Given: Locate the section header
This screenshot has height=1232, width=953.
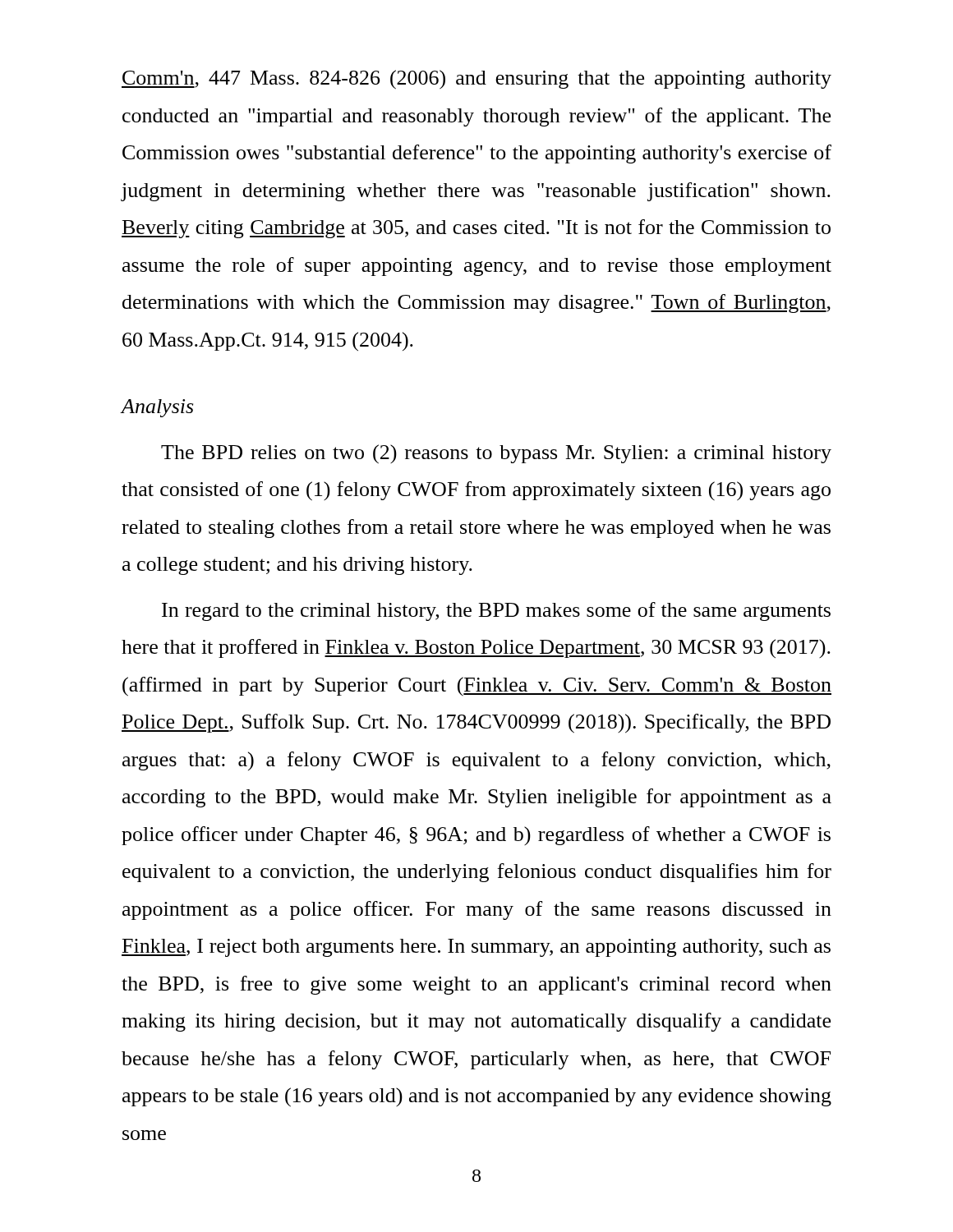Looking at the screenshot, I should point(476,406).
